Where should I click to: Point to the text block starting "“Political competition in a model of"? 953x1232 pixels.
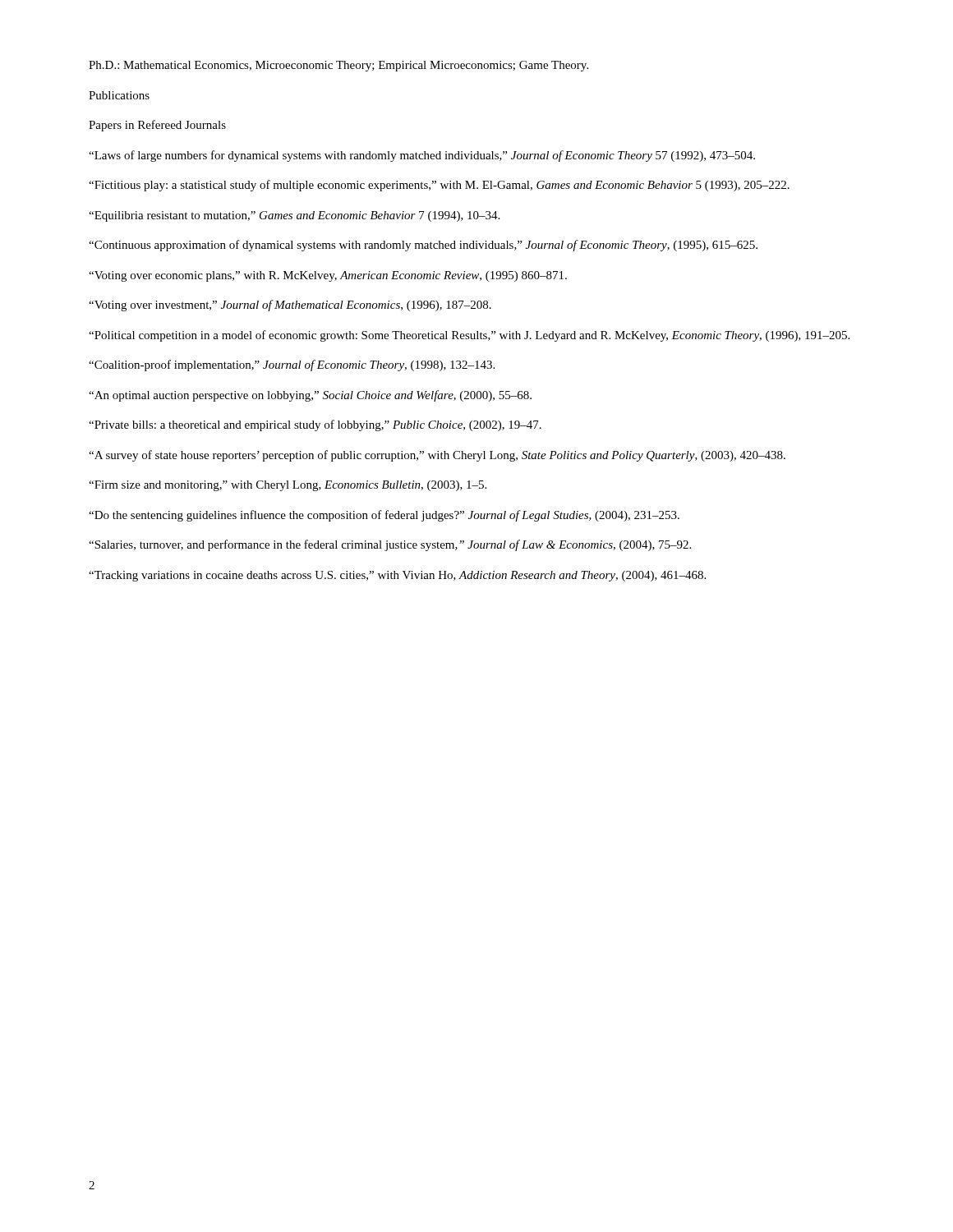470,335
